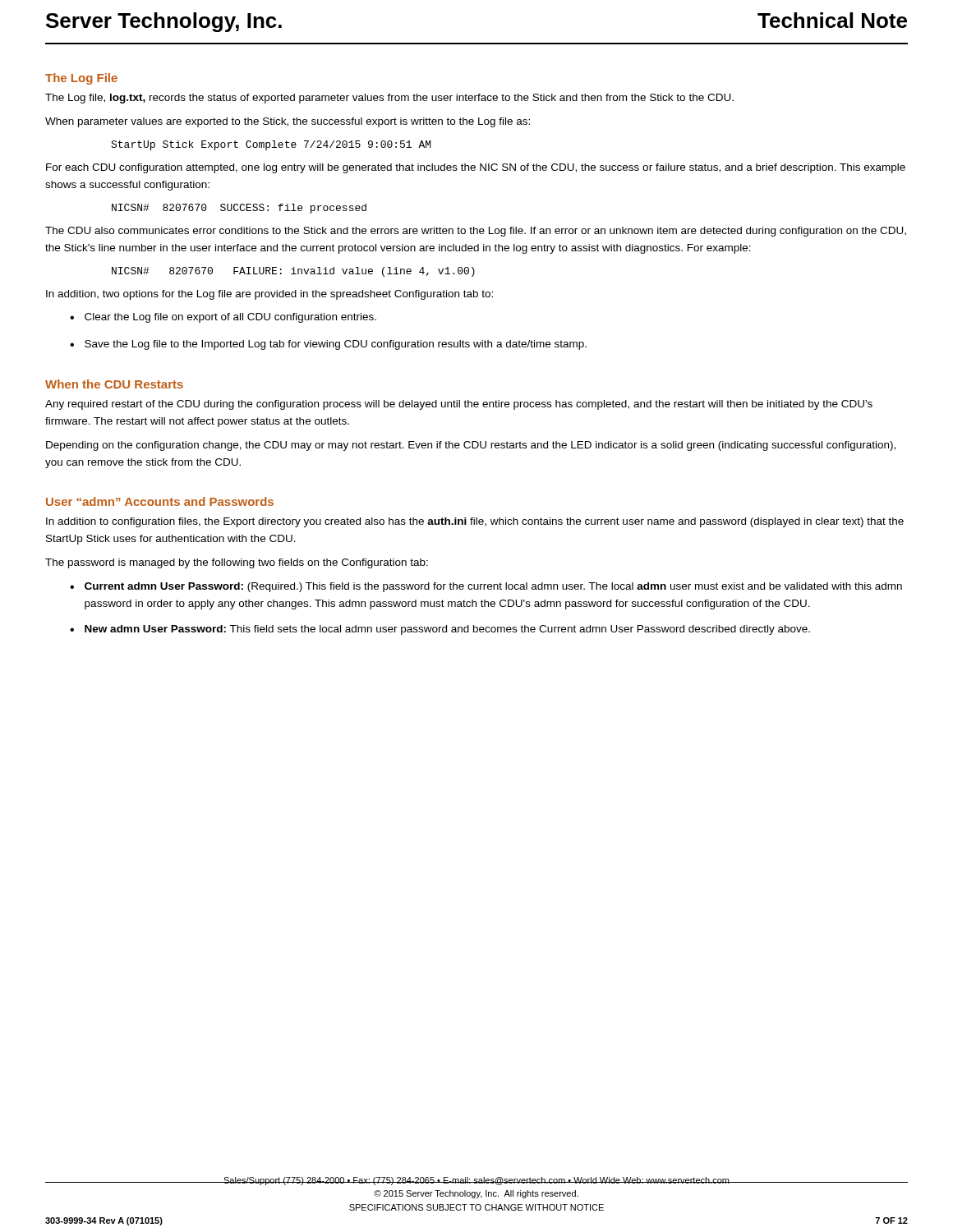This screenshot has width=953, height=1232.
Task: Click where it says "StartUp Stick Export Complete 7/24/2015 9:00:51 AM"
Action: pyautogui.click(x=271, y=145)
